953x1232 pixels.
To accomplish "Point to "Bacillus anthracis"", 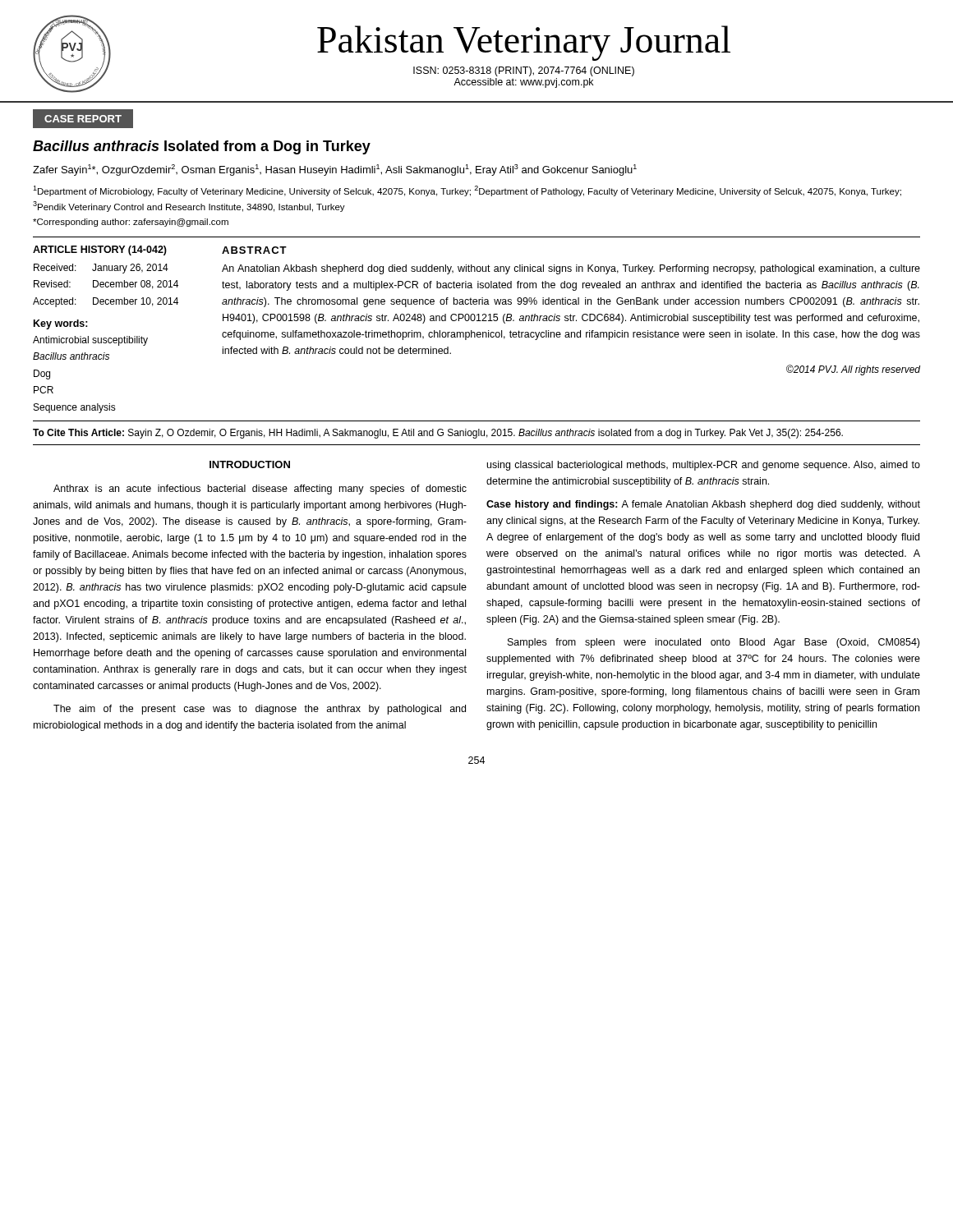I will pyautogui.click(x=71, y=357).
